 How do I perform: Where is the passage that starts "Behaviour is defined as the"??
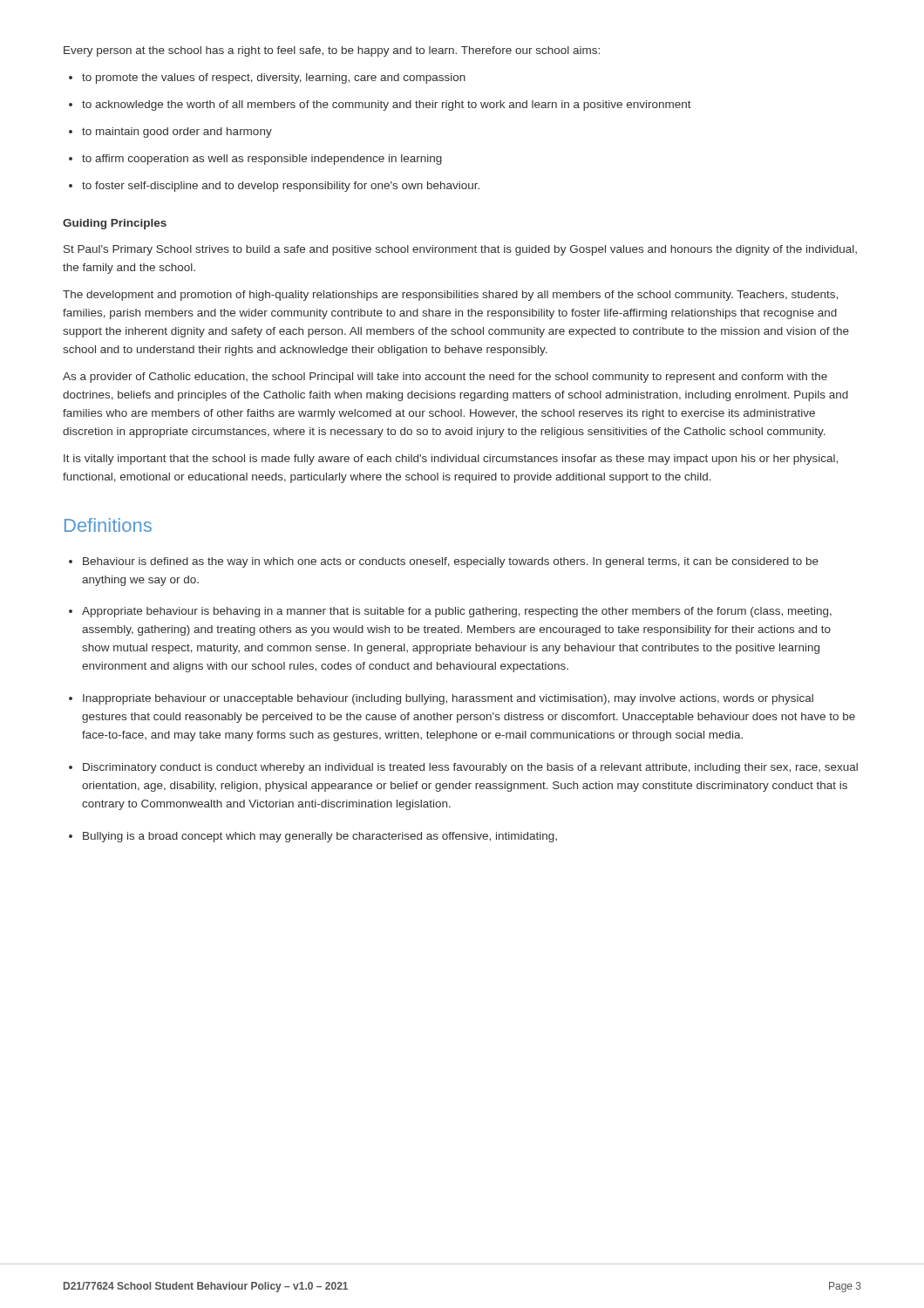click(462, 571)
